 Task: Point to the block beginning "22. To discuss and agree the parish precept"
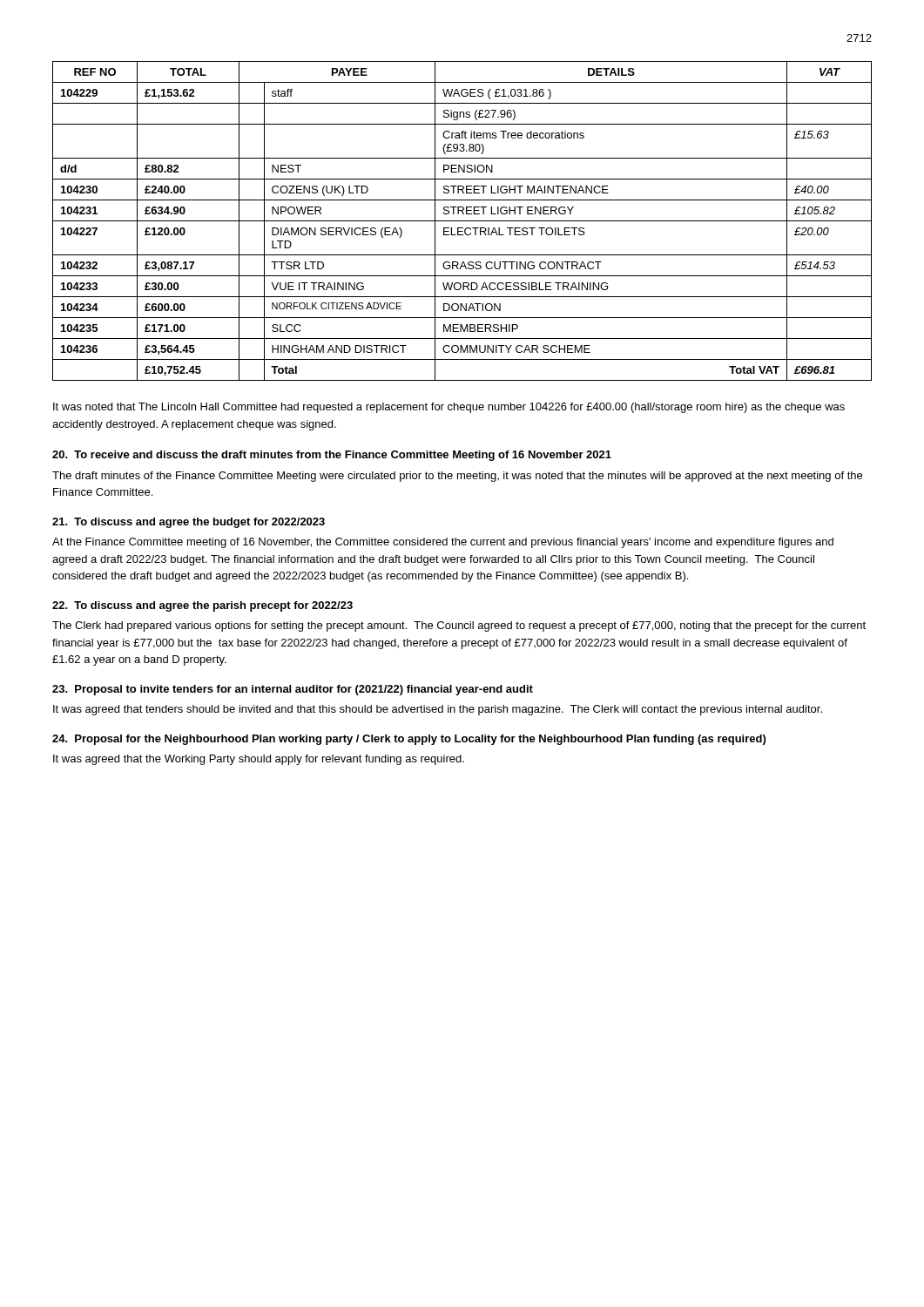[462, 632]
